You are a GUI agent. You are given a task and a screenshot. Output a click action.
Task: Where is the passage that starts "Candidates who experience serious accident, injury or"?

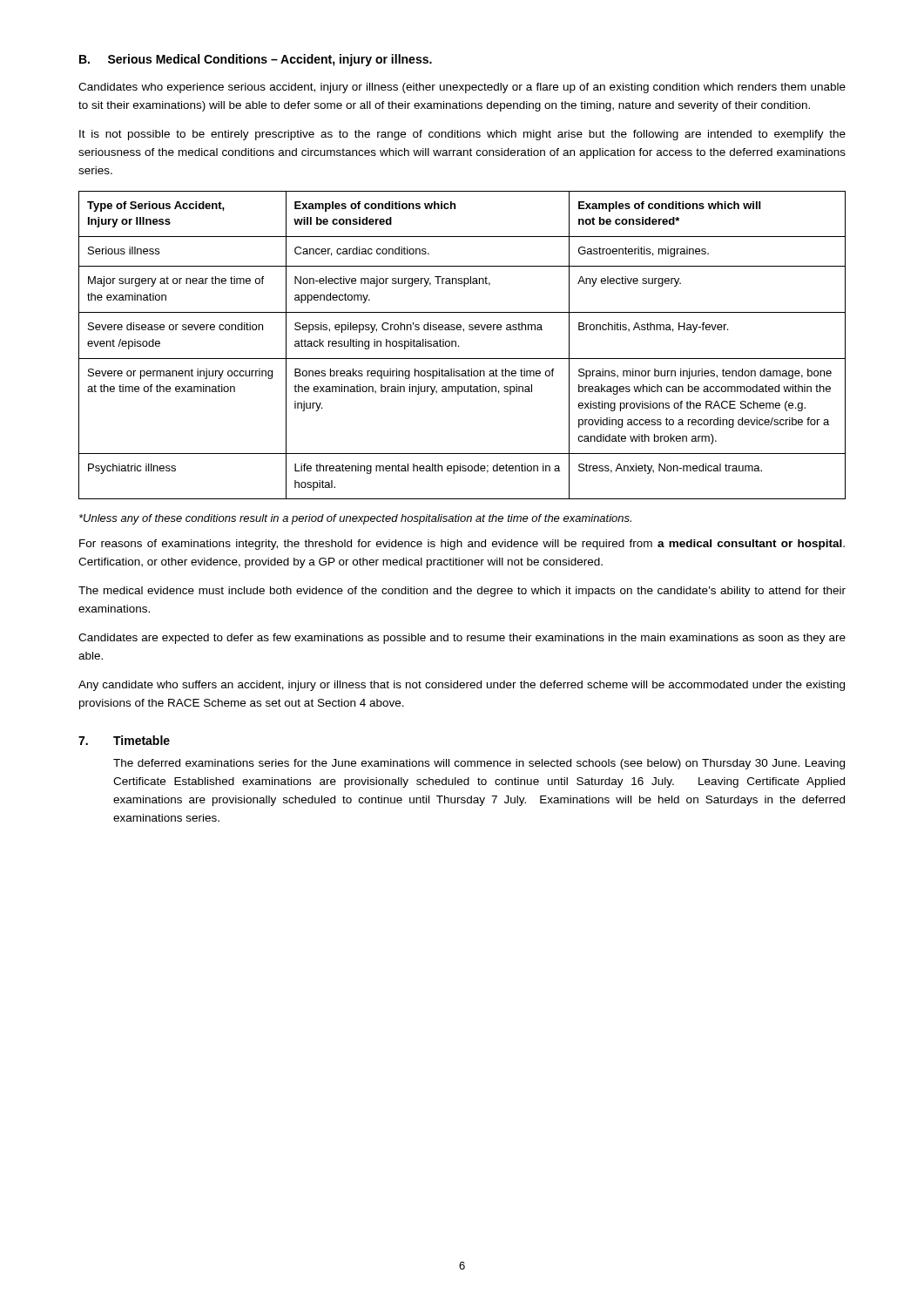click(462, 96)
